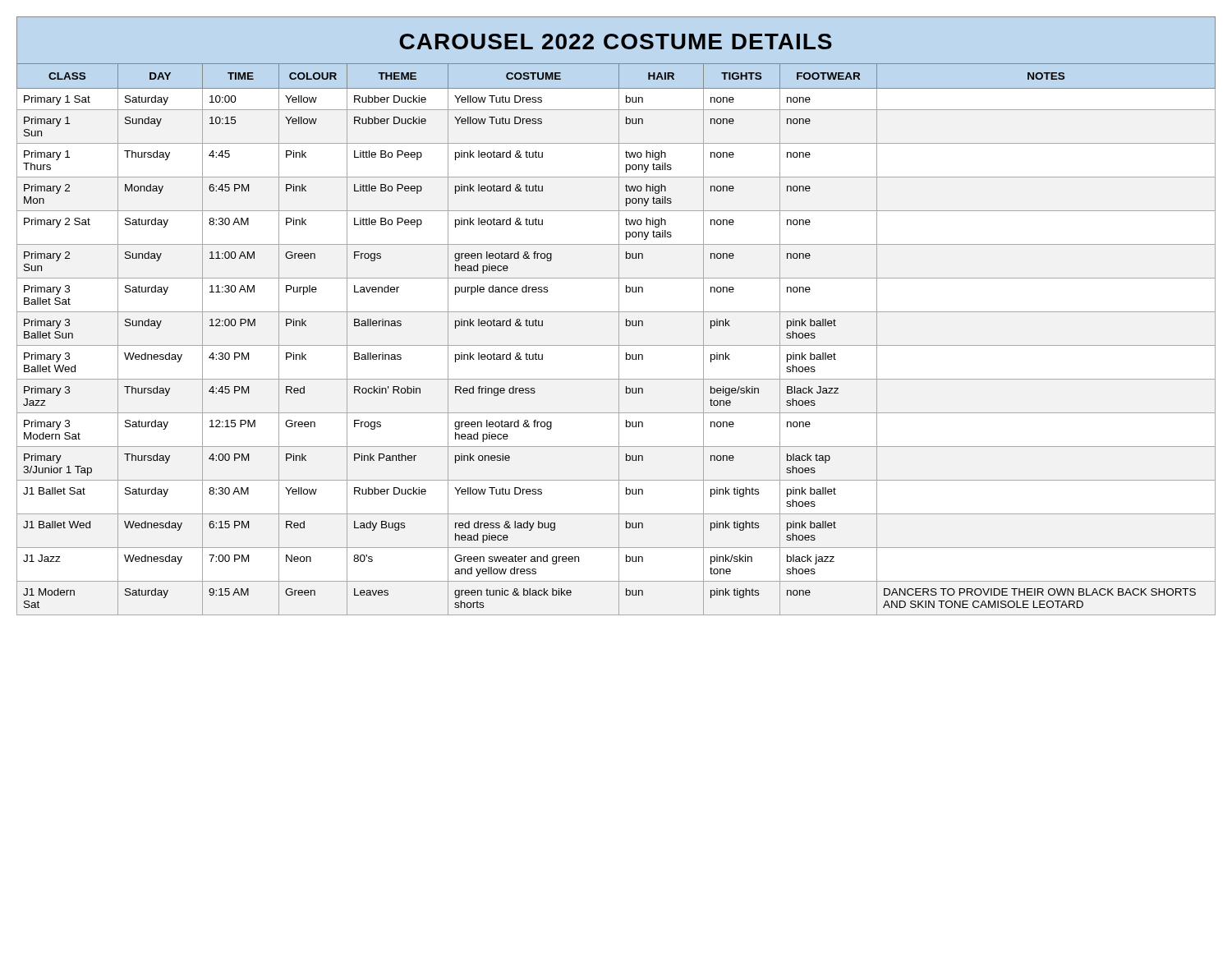The image size is (1232, 953).
Task: Navigate to the text block starting "CAROUSEL 2022 COSTUME DETAILS"
Action: 616,42
